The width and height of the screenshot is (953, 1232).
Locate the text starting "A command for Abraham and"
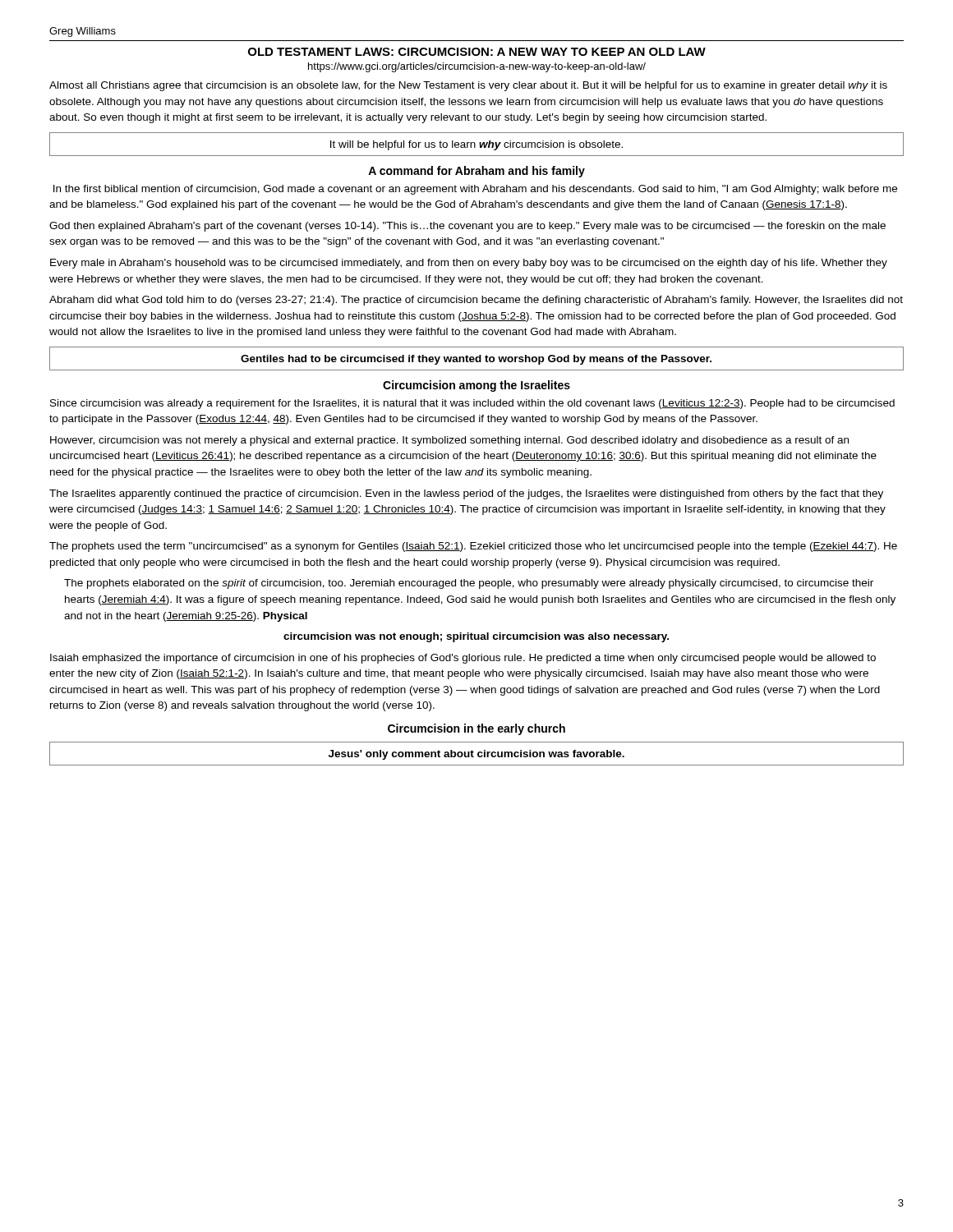click(x=476, y=171)
